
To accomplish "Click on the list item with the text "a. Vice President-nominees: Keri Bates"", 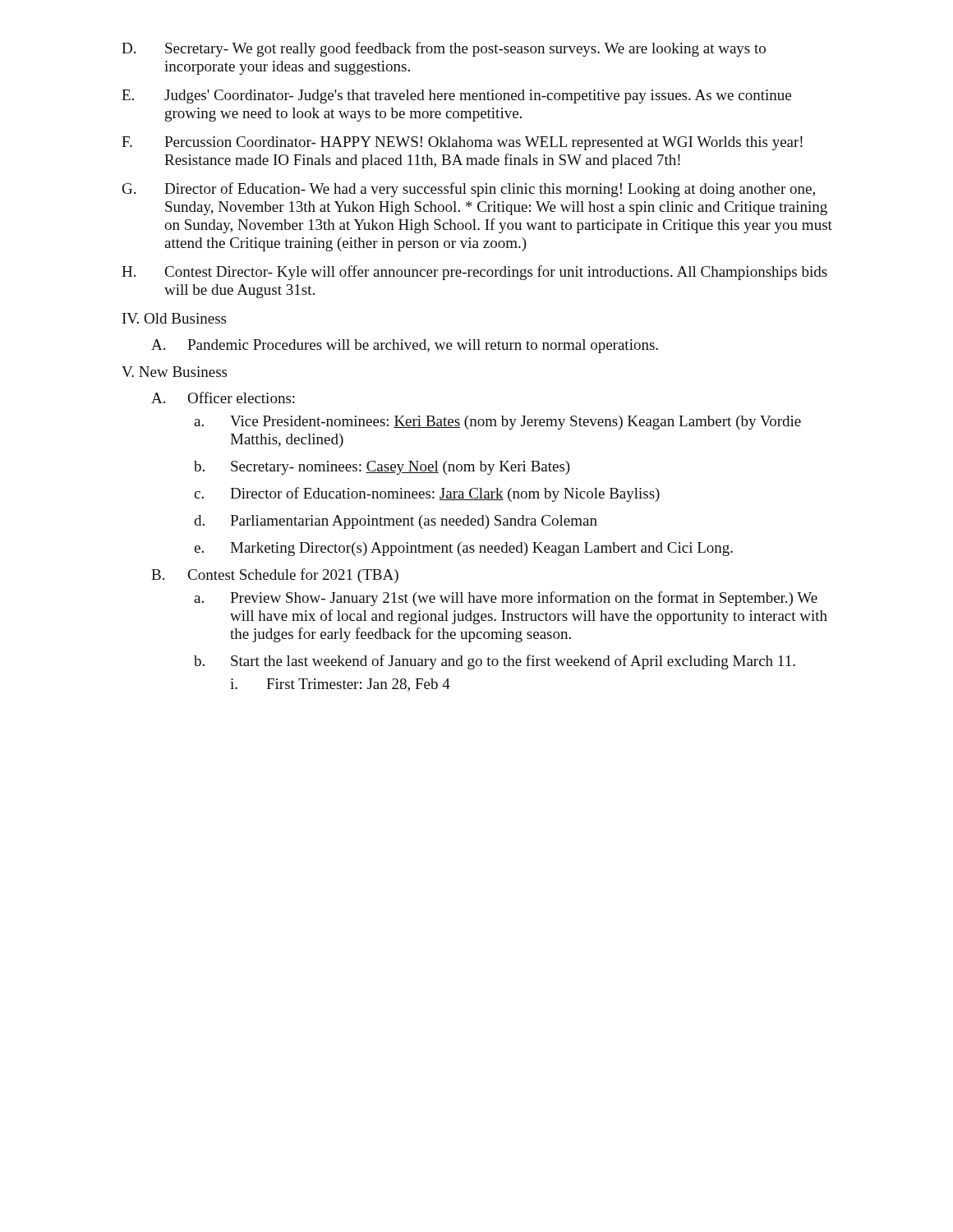I will click(515, 430).
